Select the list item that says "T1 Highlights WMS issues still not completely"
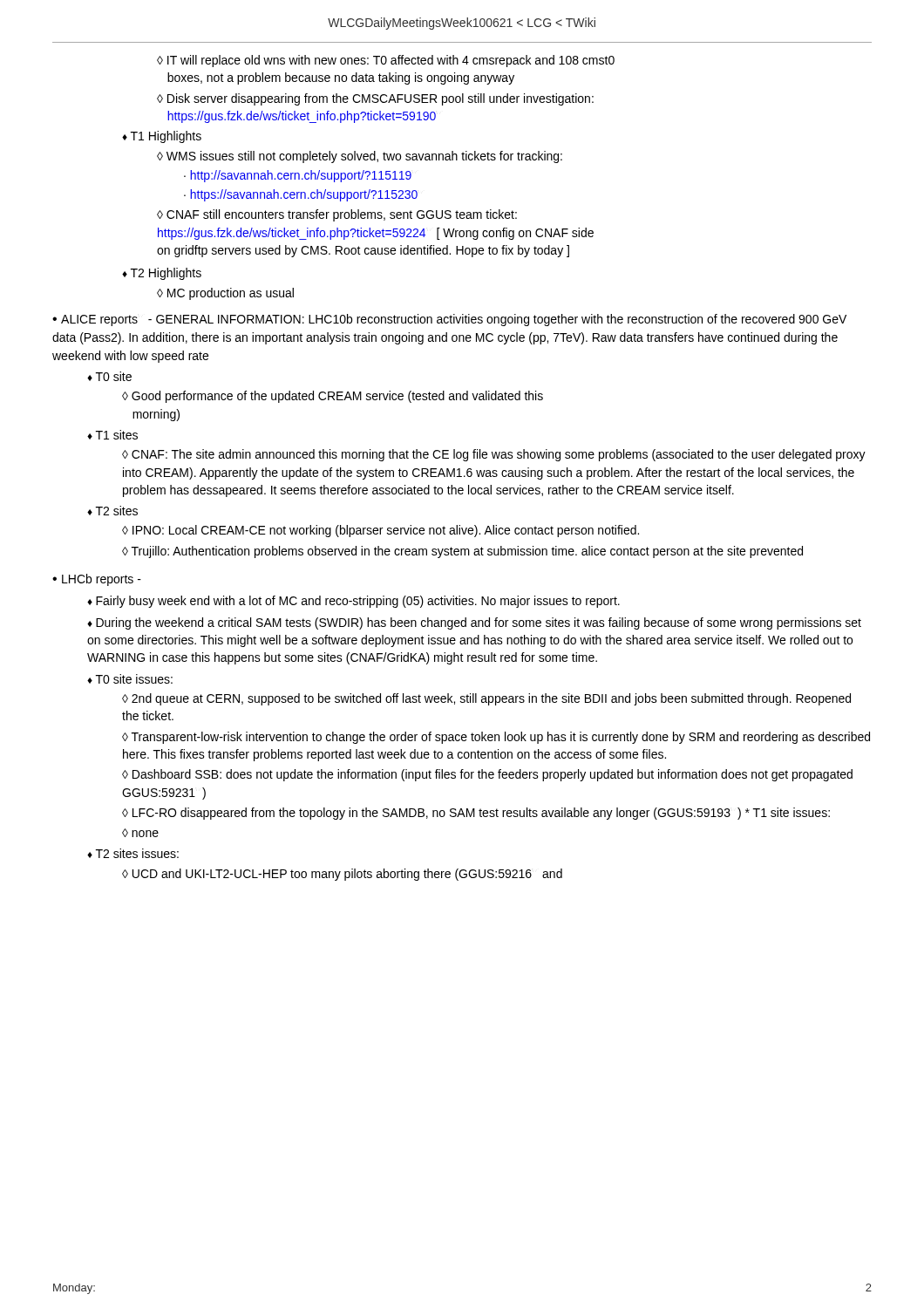Viewport: 924px width, 1308px height. coord(162,137)
